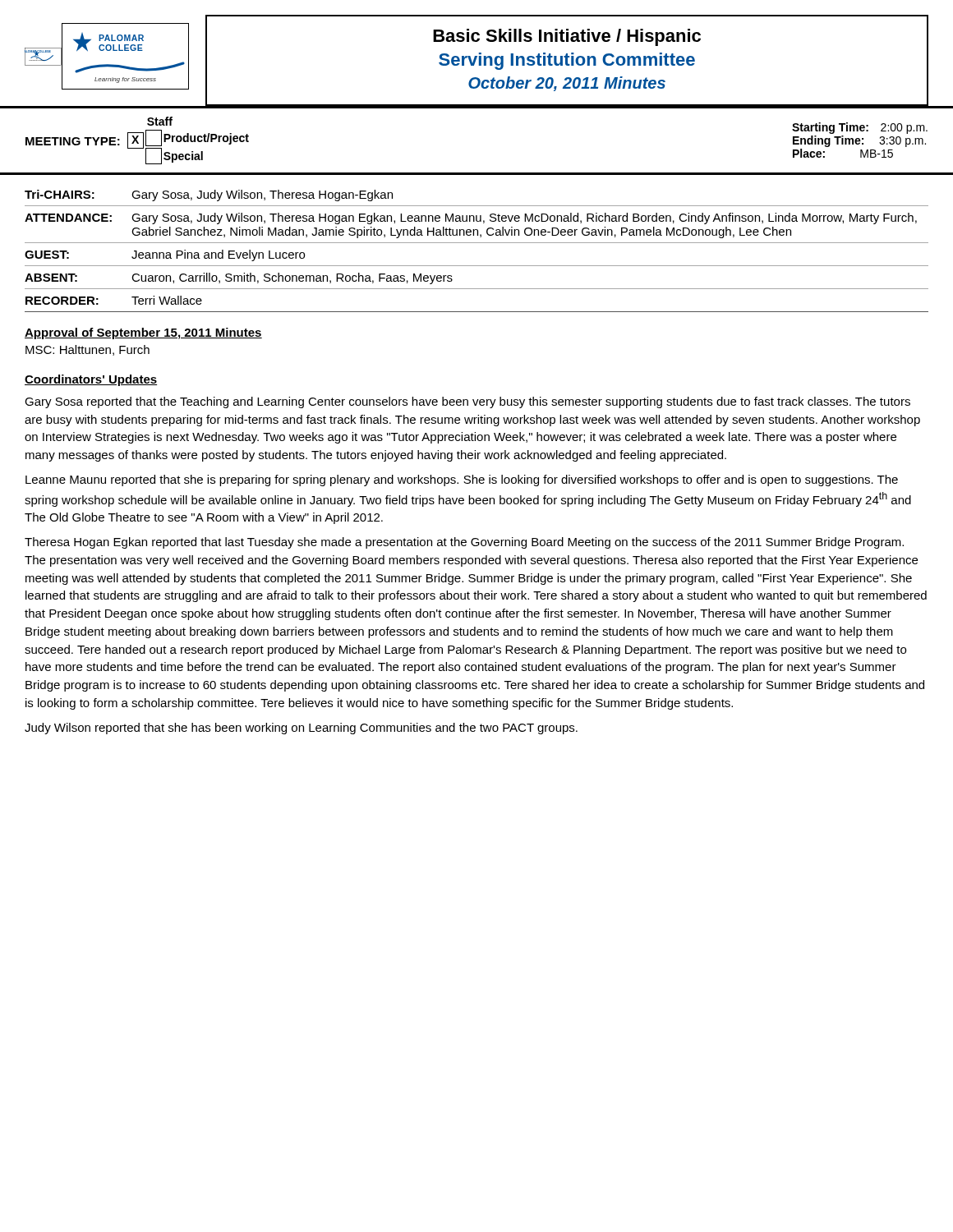This screenshot has width=953, height=1232.
Task: Navigate to the text starting "Judy Wilson reported"
Action: [302, 727]
